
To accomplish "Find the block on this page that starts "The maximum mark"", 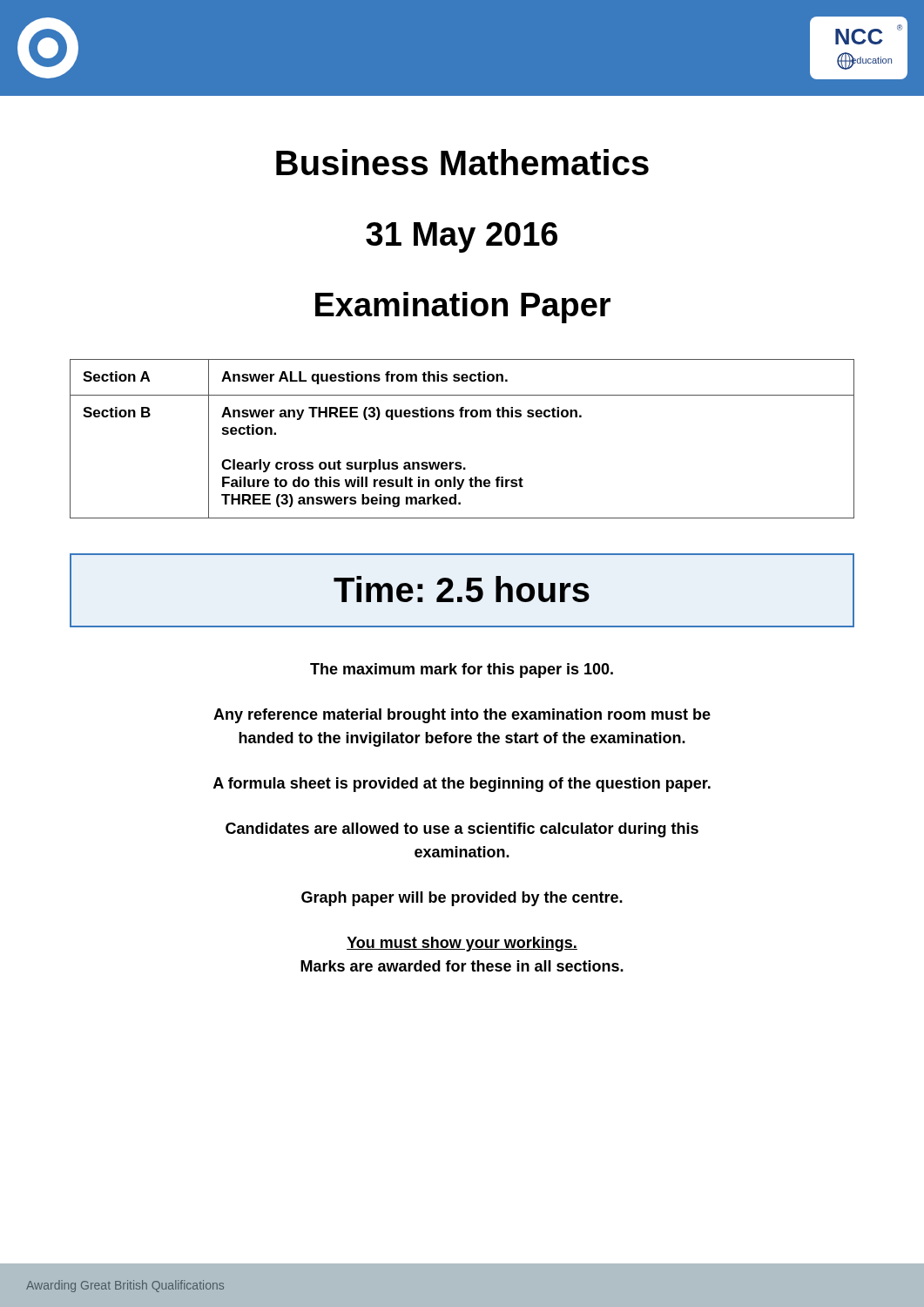I will (x=462, y=670).
